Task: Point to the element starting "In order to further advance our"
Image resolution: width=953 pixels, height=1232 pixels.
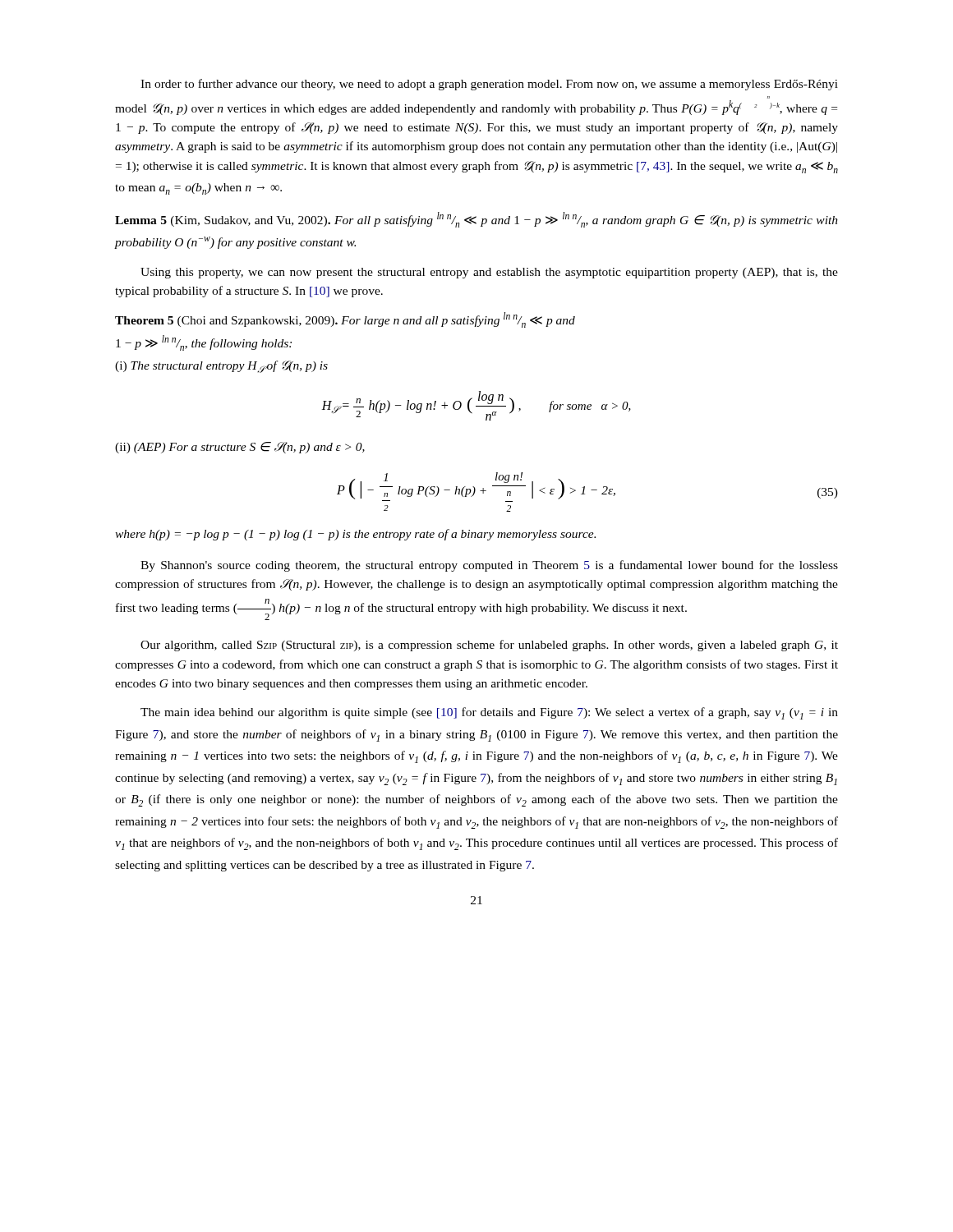Action: tap(476, 137)
